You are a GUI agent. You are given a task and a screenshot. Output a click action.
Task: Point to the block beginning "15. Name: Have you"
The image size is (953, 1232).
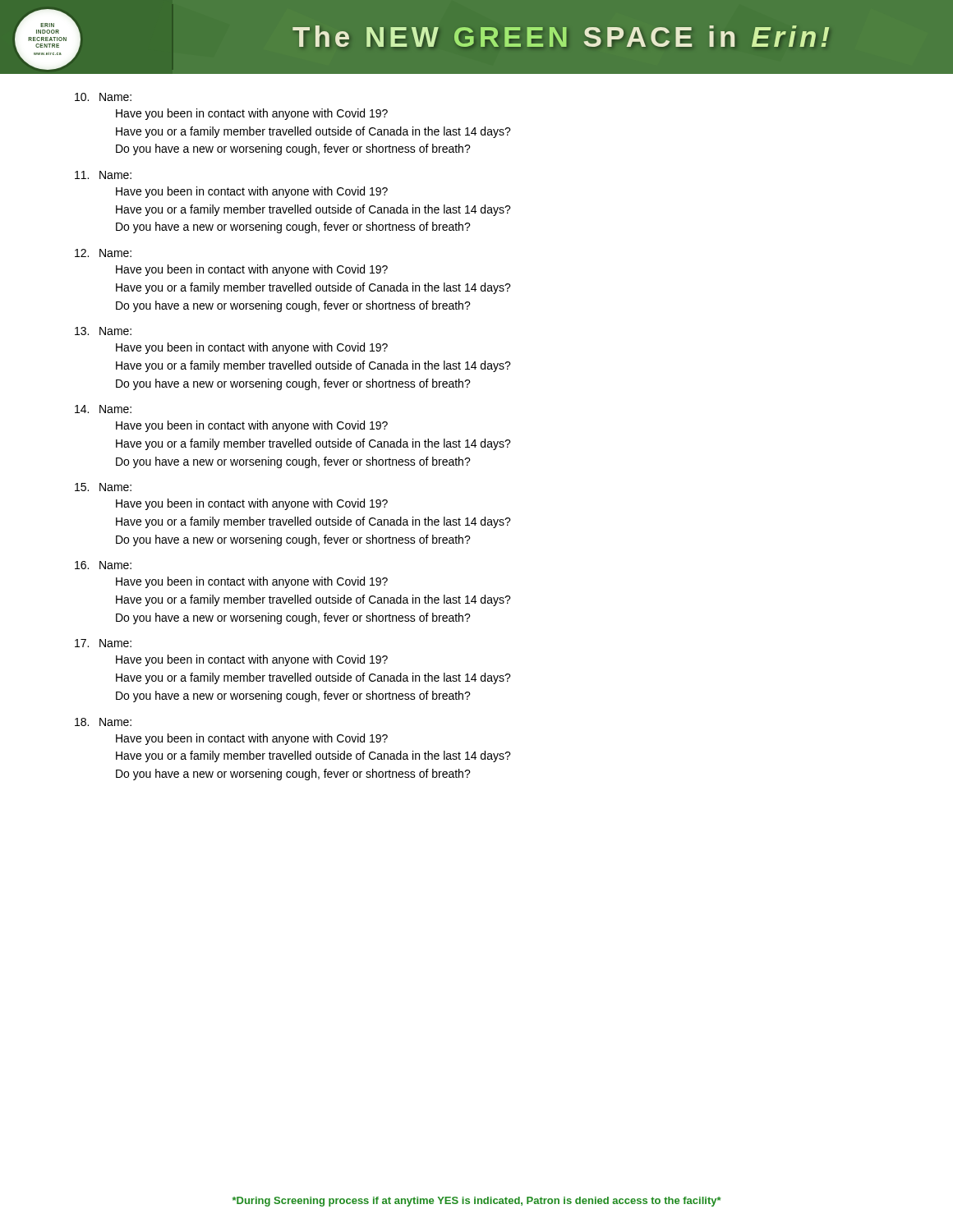[x=476, y=515]
